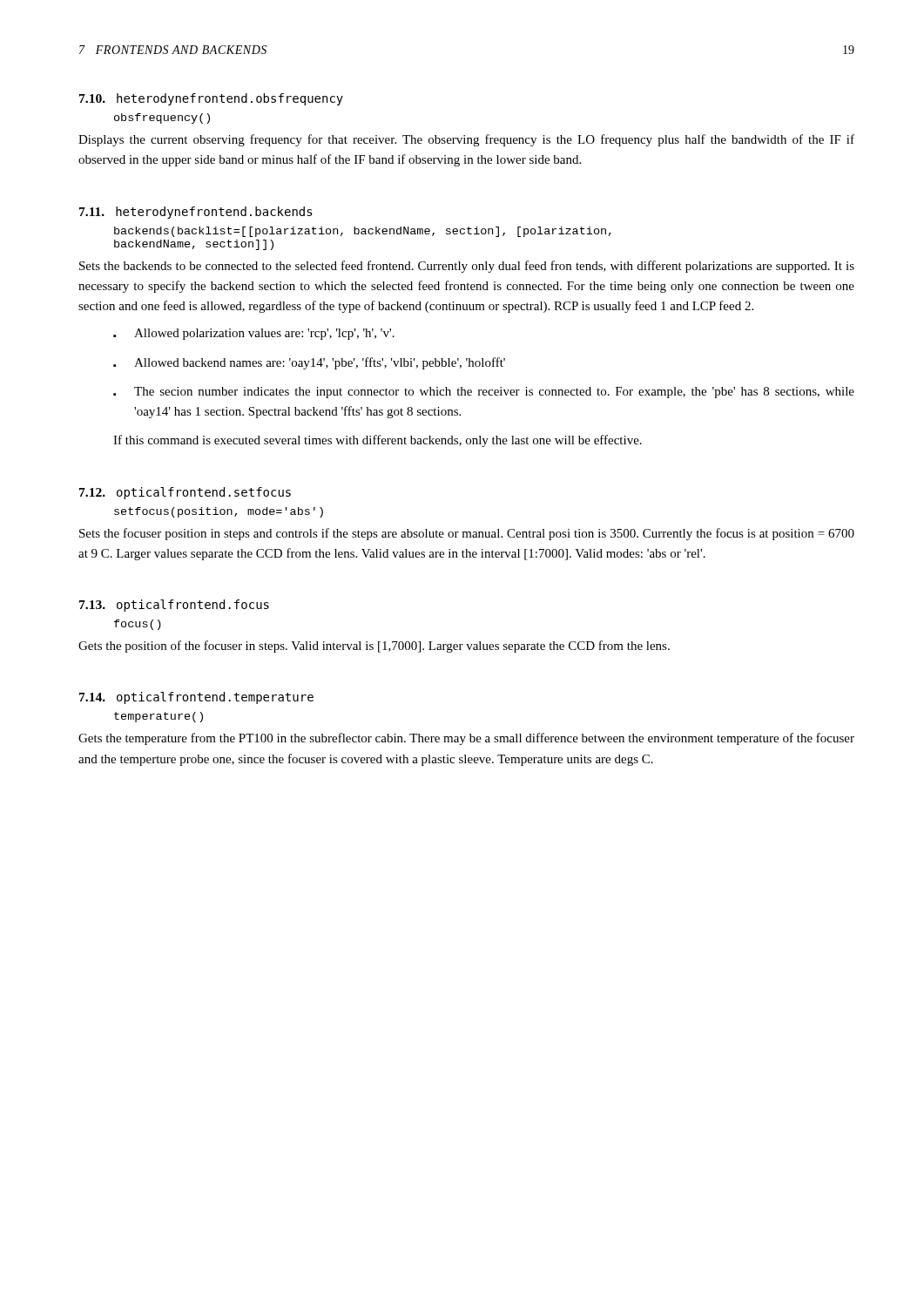Find the block on this page that starts "If this command is executed"
Viewport: 924px width, 1307px height.
point(378,440)
